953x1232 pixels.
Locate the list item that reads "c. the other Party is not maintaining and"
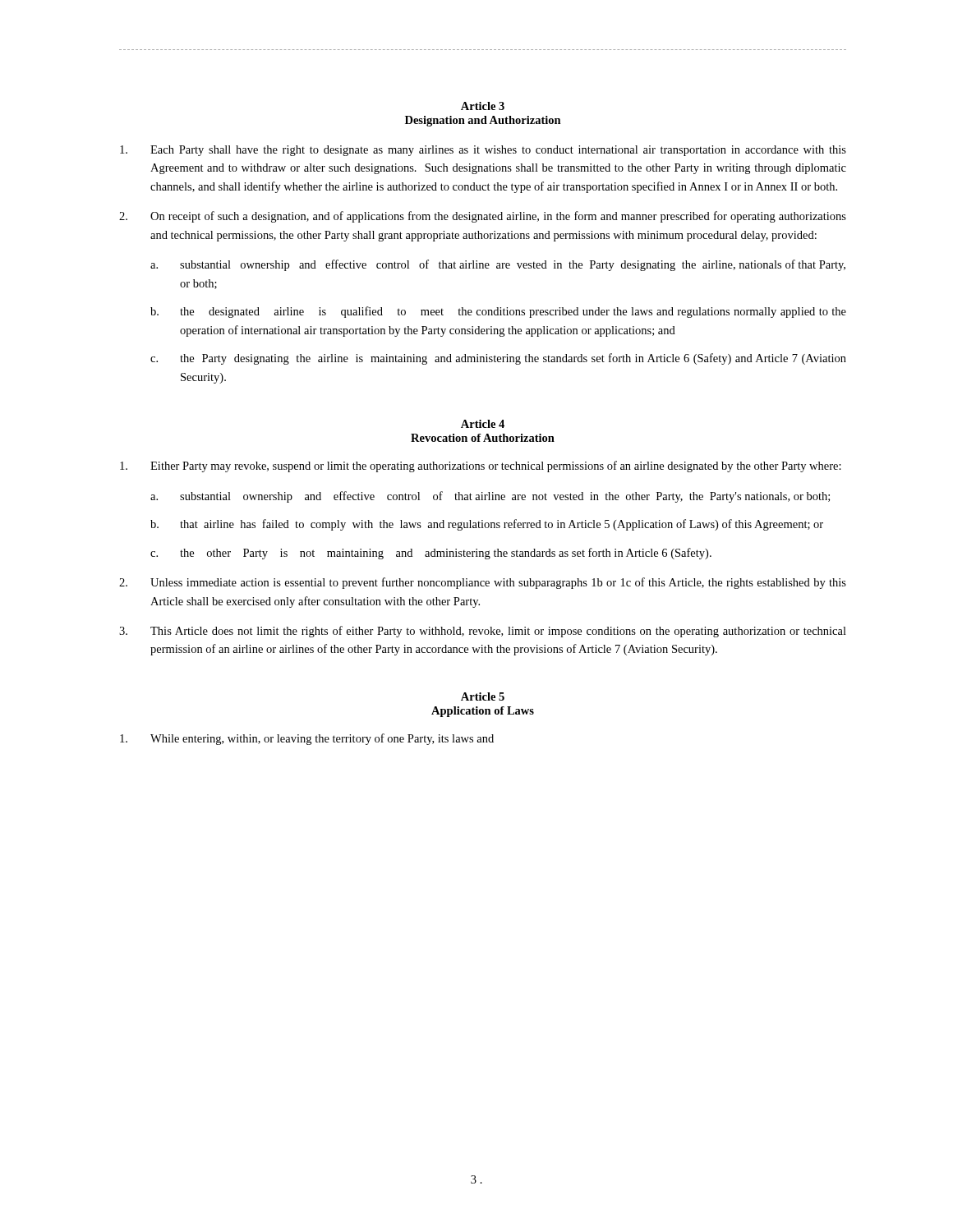pos(498,553)
